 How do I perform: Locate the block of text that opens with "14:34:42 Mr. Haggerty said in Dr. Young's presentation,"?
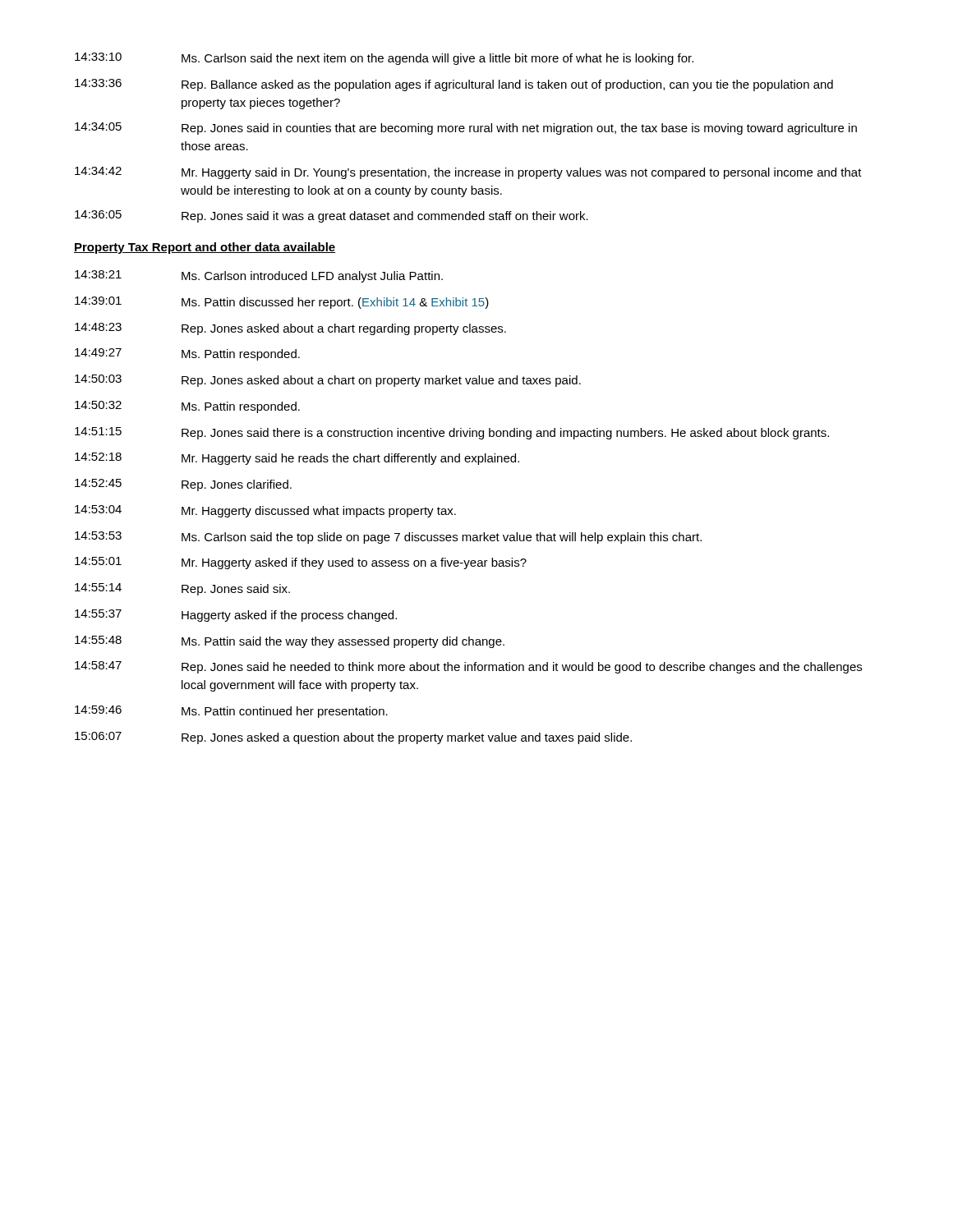tap(476, 181)
